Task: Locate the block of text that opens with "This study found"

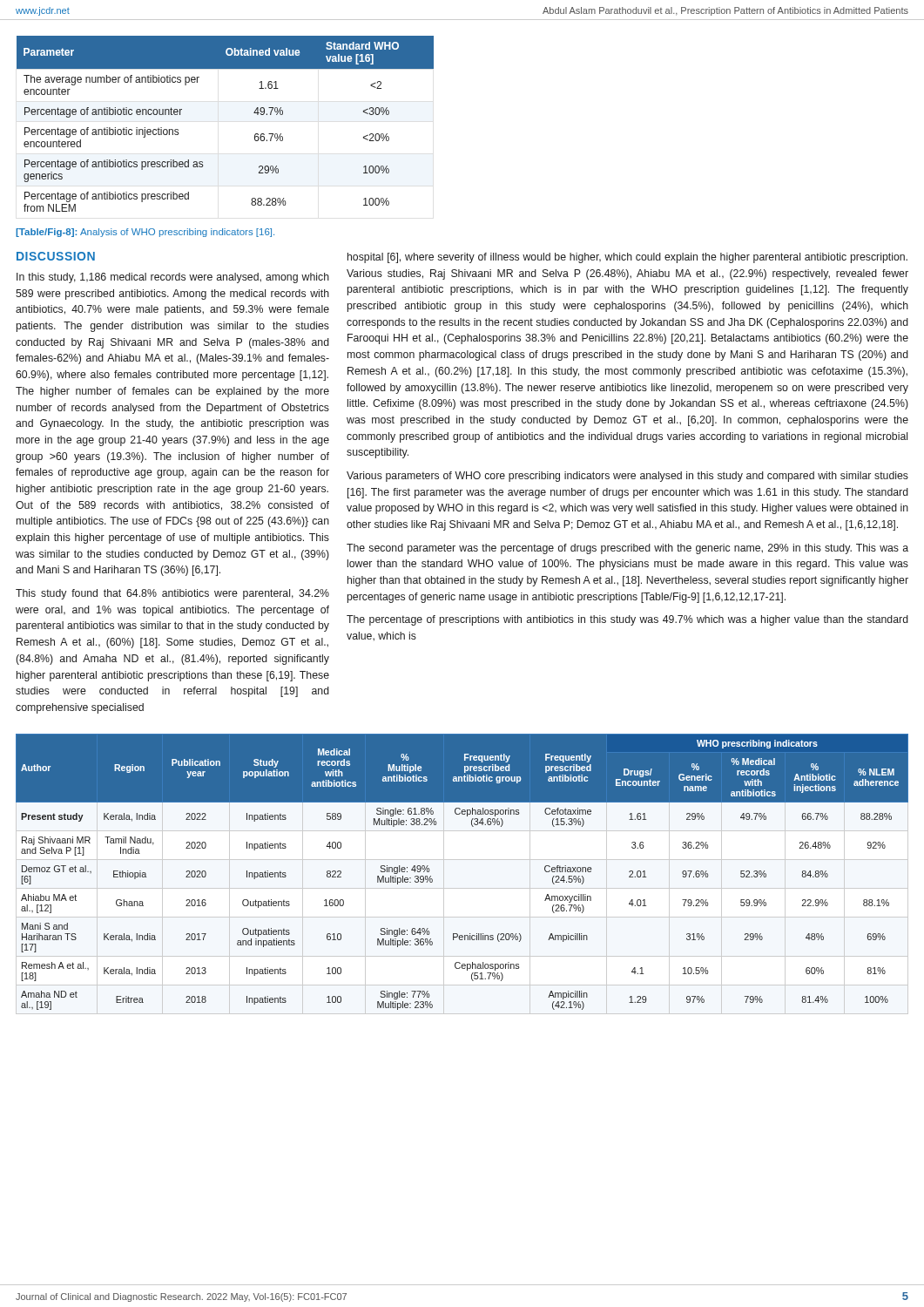Action: point(172,650)
